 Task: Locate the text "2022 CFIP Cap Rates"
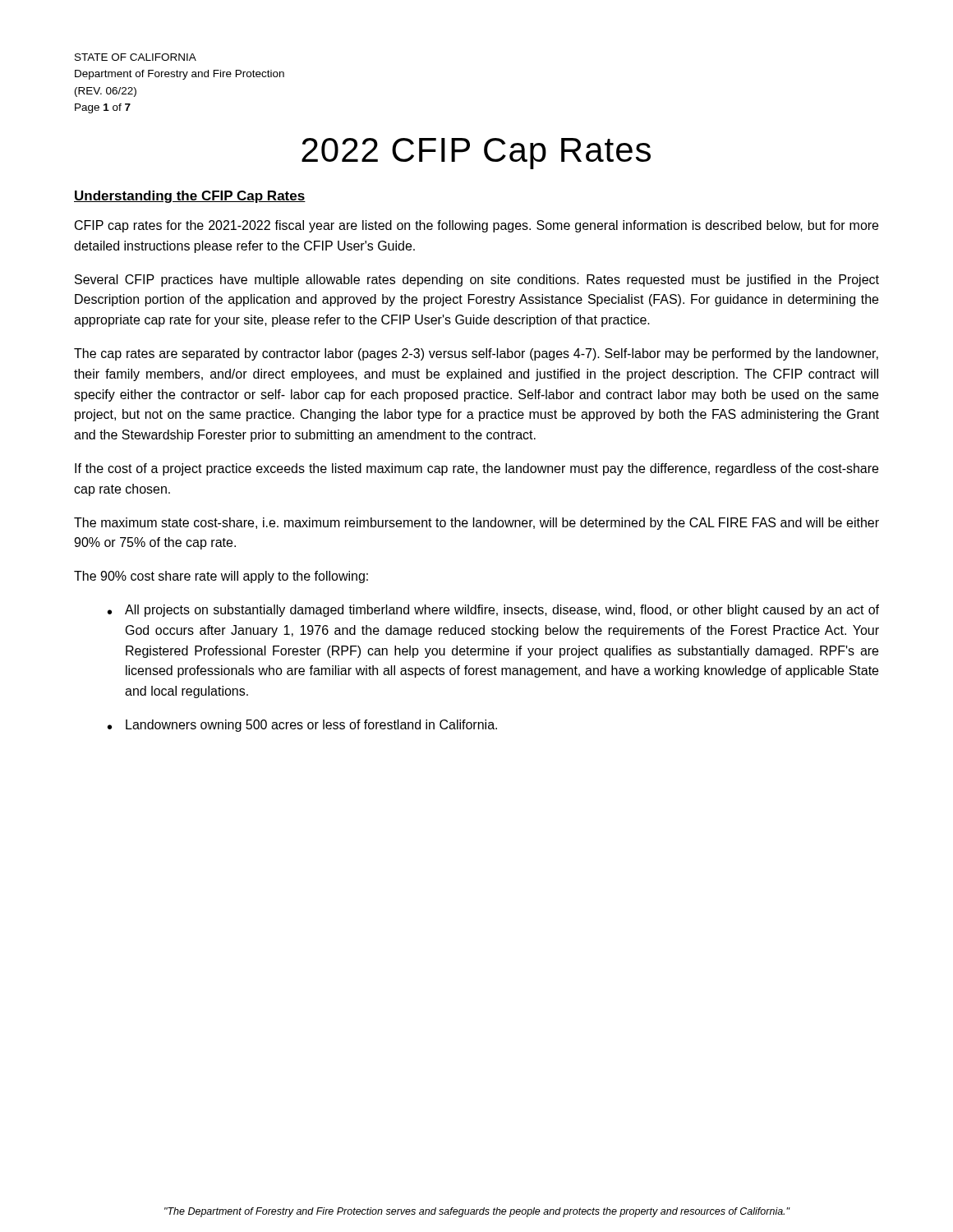476,150
